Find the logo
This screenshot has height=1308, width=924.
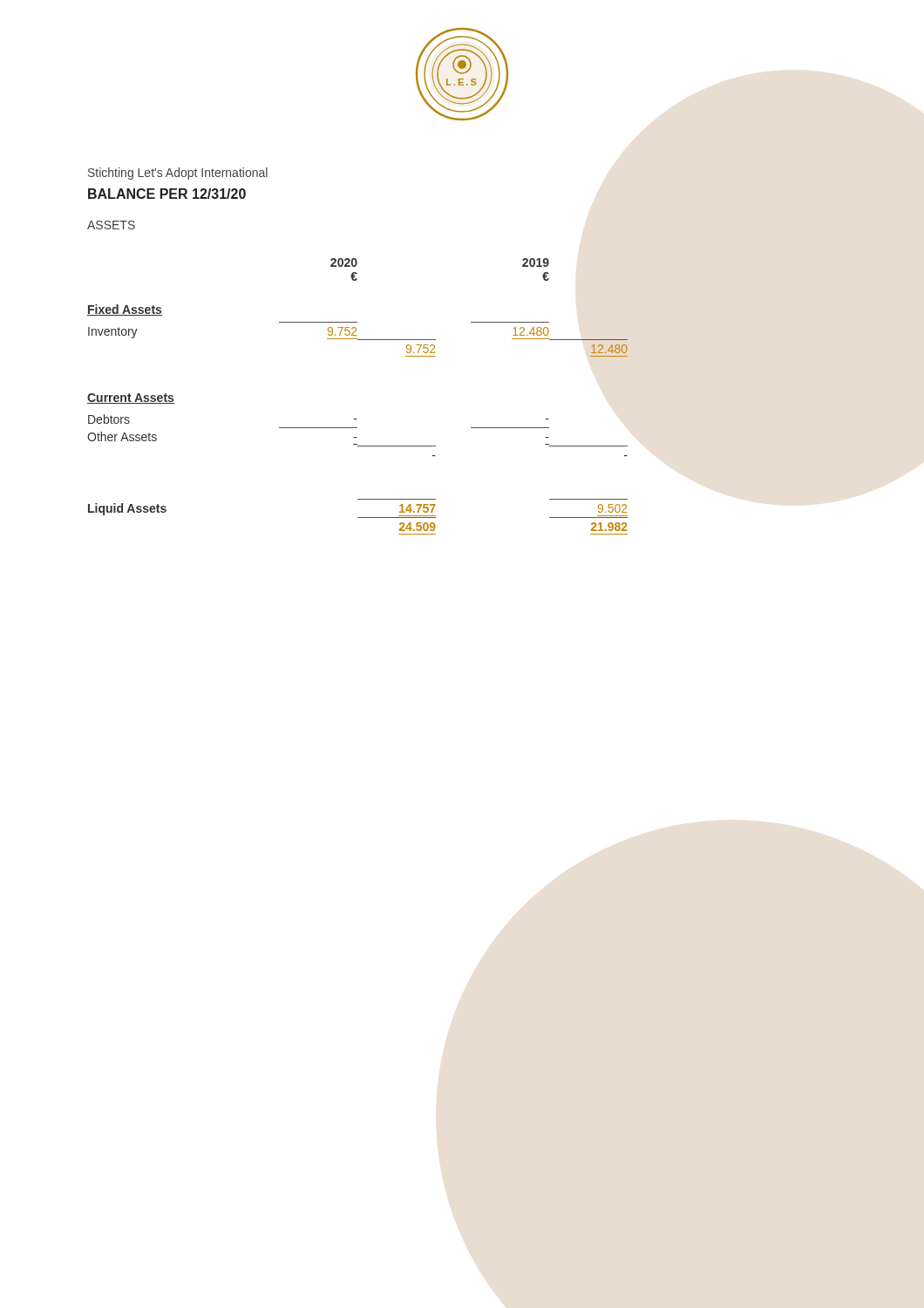click(x=462, y=74)
